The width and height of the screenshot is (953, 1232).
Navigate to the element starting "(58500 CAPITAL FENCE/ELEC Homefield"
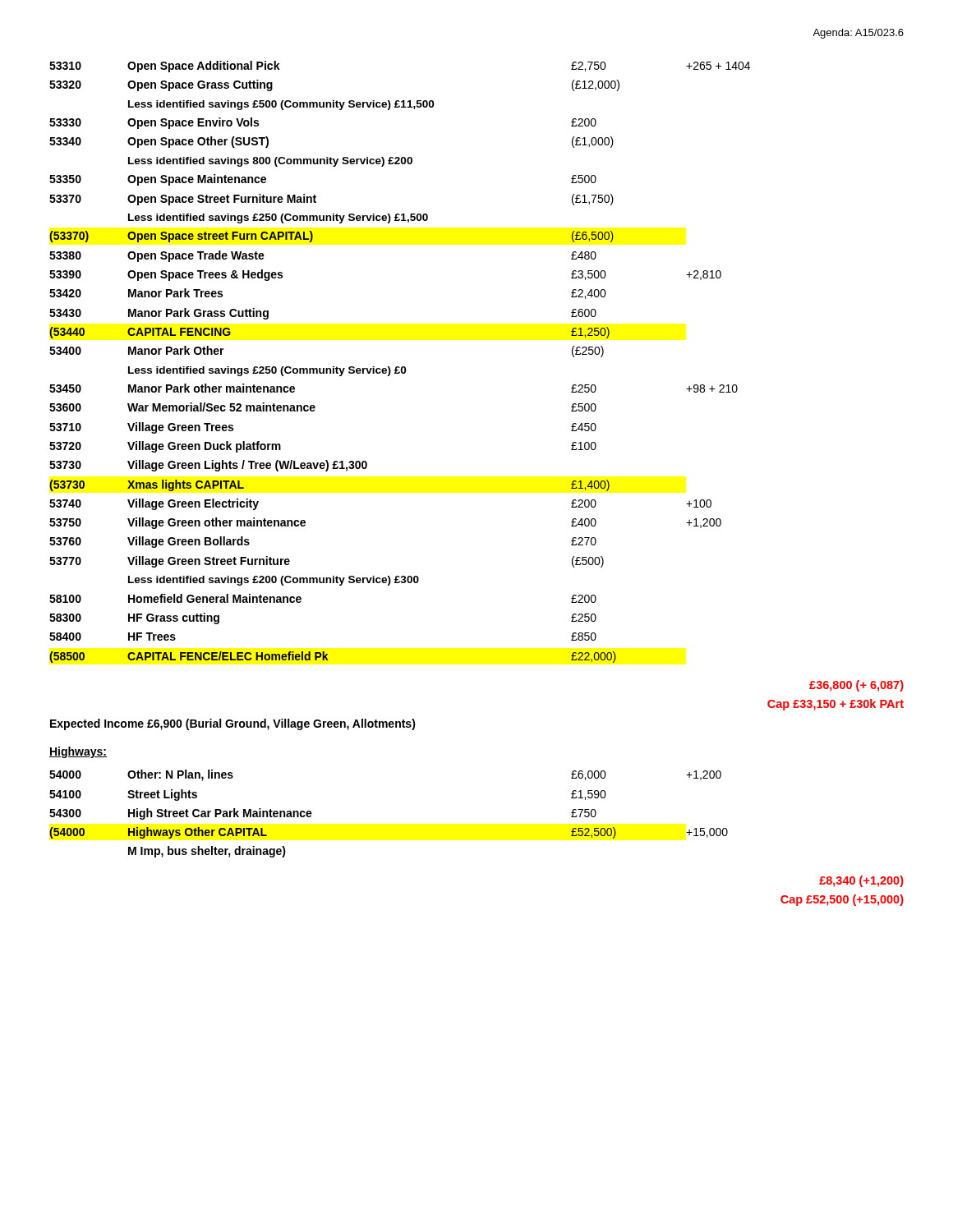tap(63, 657)
